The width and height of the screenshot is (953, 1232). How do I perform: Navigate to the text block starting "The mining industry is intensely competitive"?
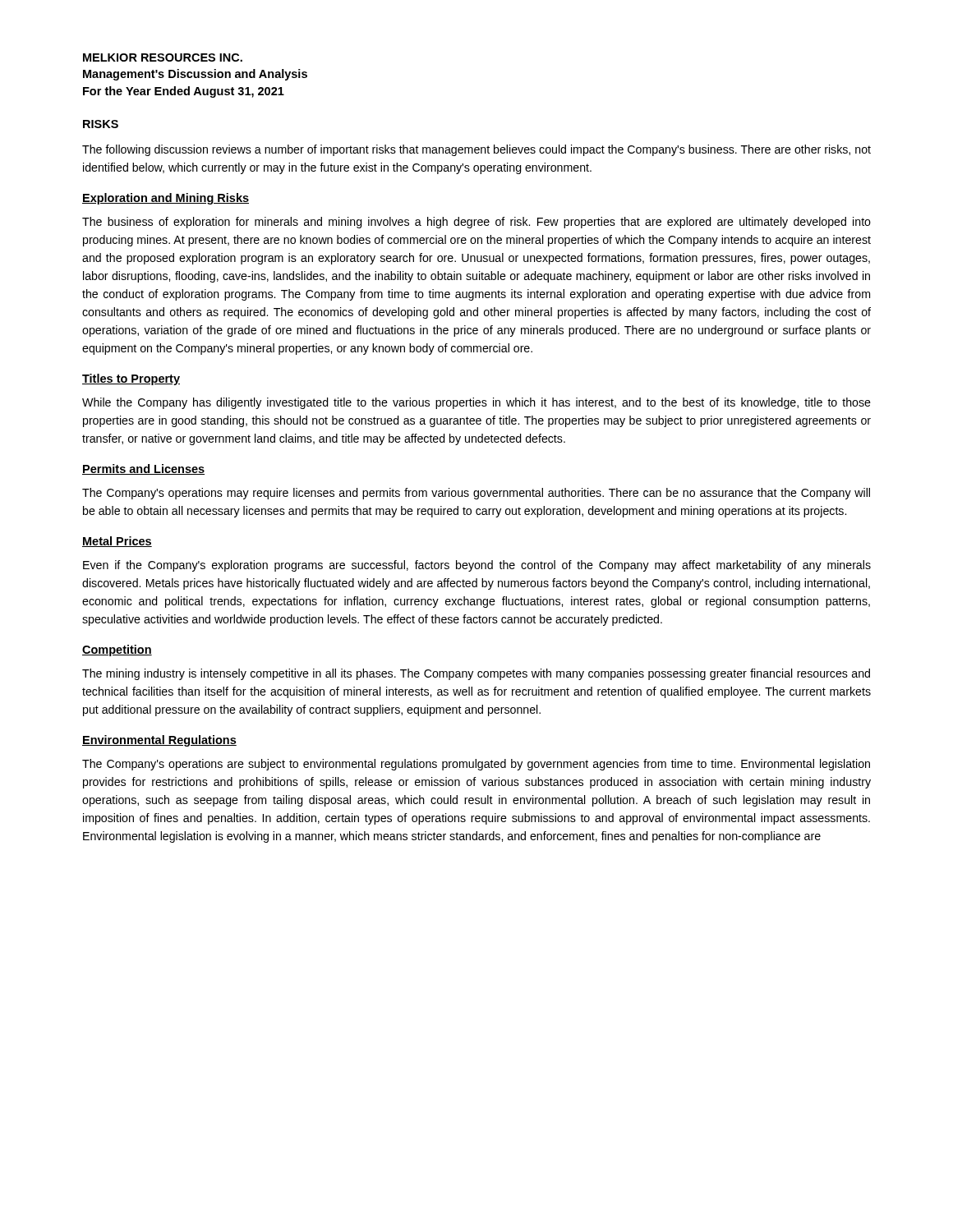click(x=476, y=692)
